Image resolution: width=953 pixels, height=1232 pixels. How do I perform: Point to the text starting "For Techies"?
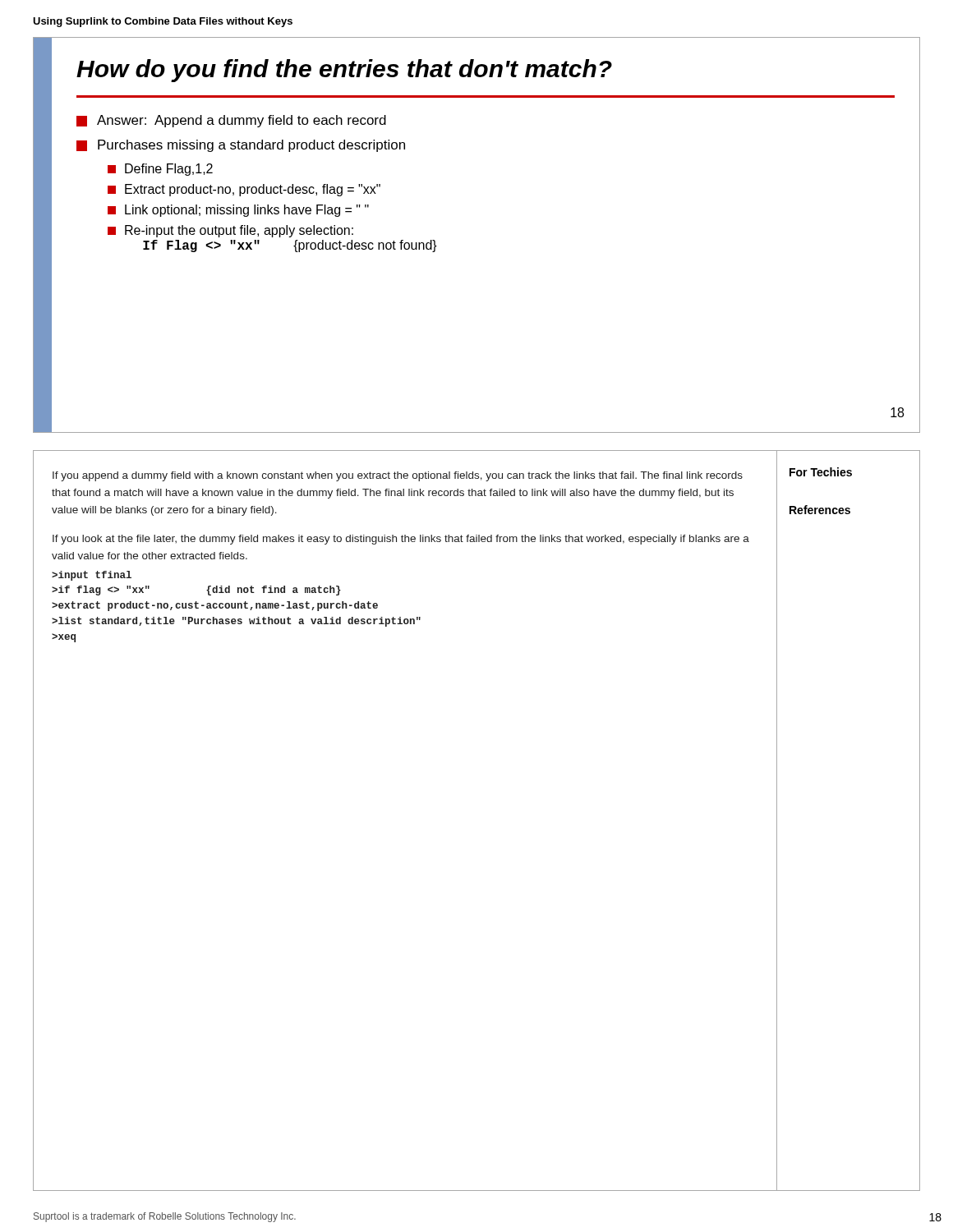coord(821,472)
